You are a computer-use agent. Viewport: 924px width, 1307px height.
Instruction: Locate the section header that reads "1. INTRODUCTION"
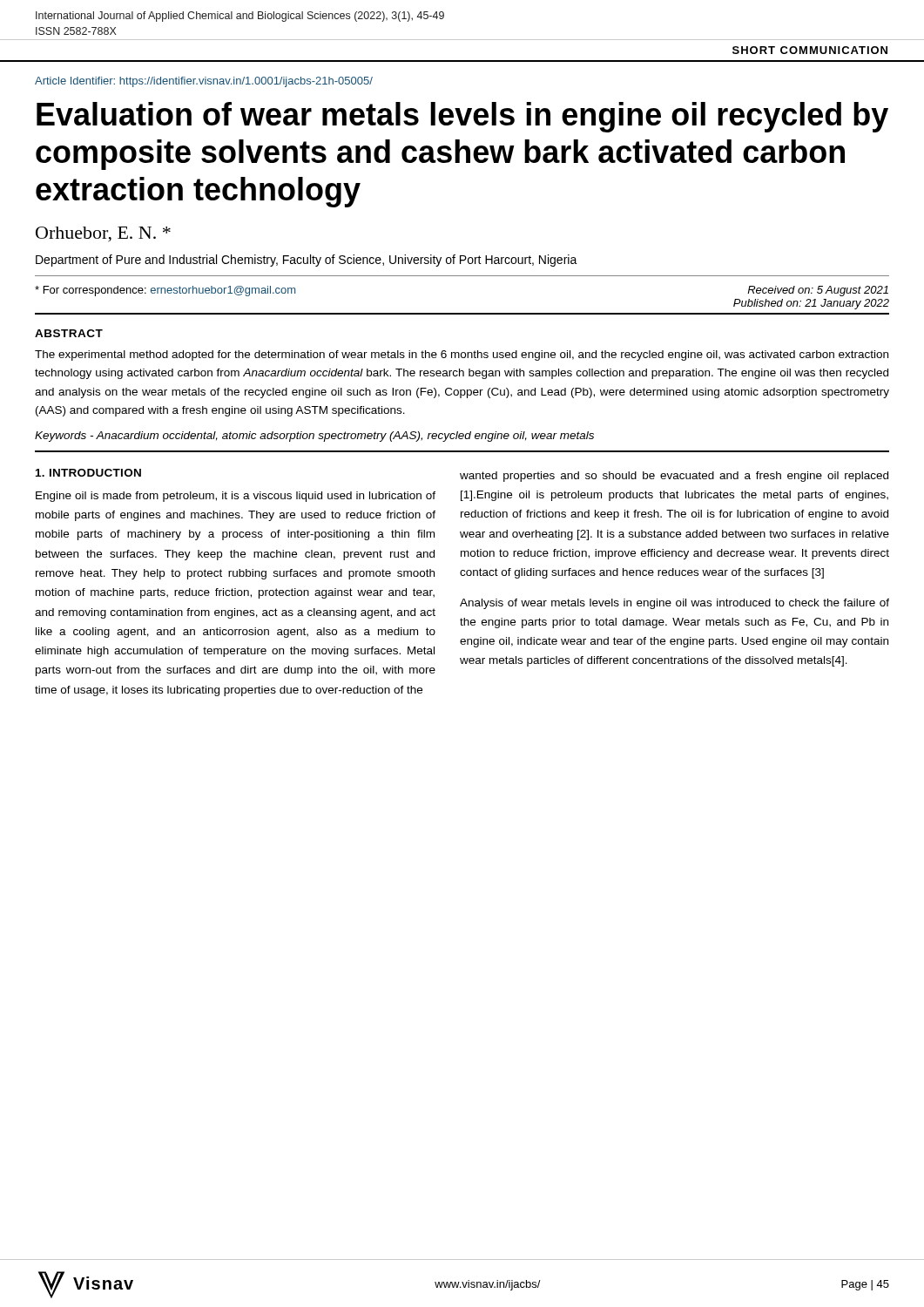pyautogui.click(x=88, y=473)
